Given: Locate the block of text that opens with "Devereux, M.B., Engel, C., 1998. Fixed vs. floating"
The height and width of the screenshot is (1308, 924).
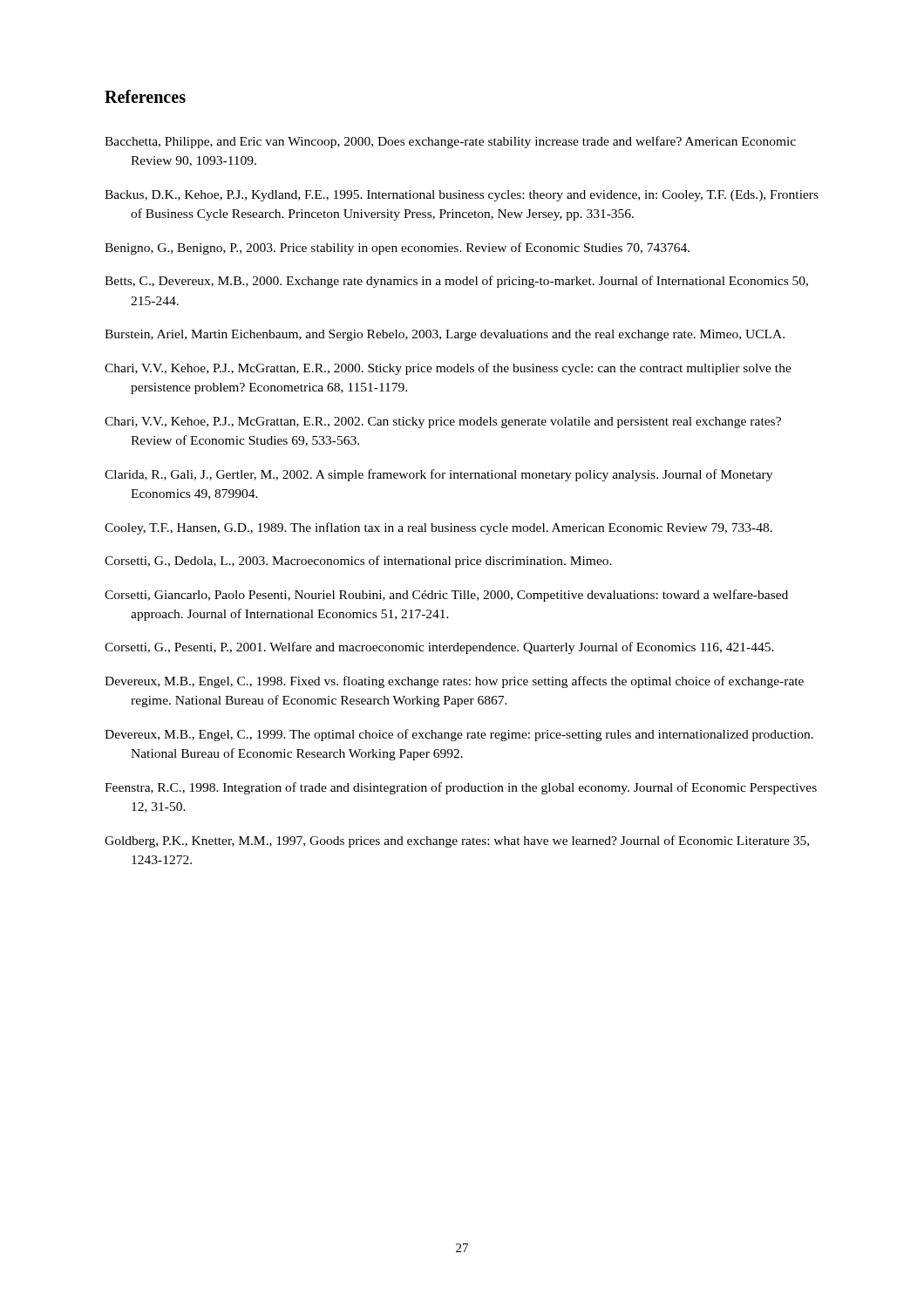Looking at the screenshot, I should (x=454, y=690).
